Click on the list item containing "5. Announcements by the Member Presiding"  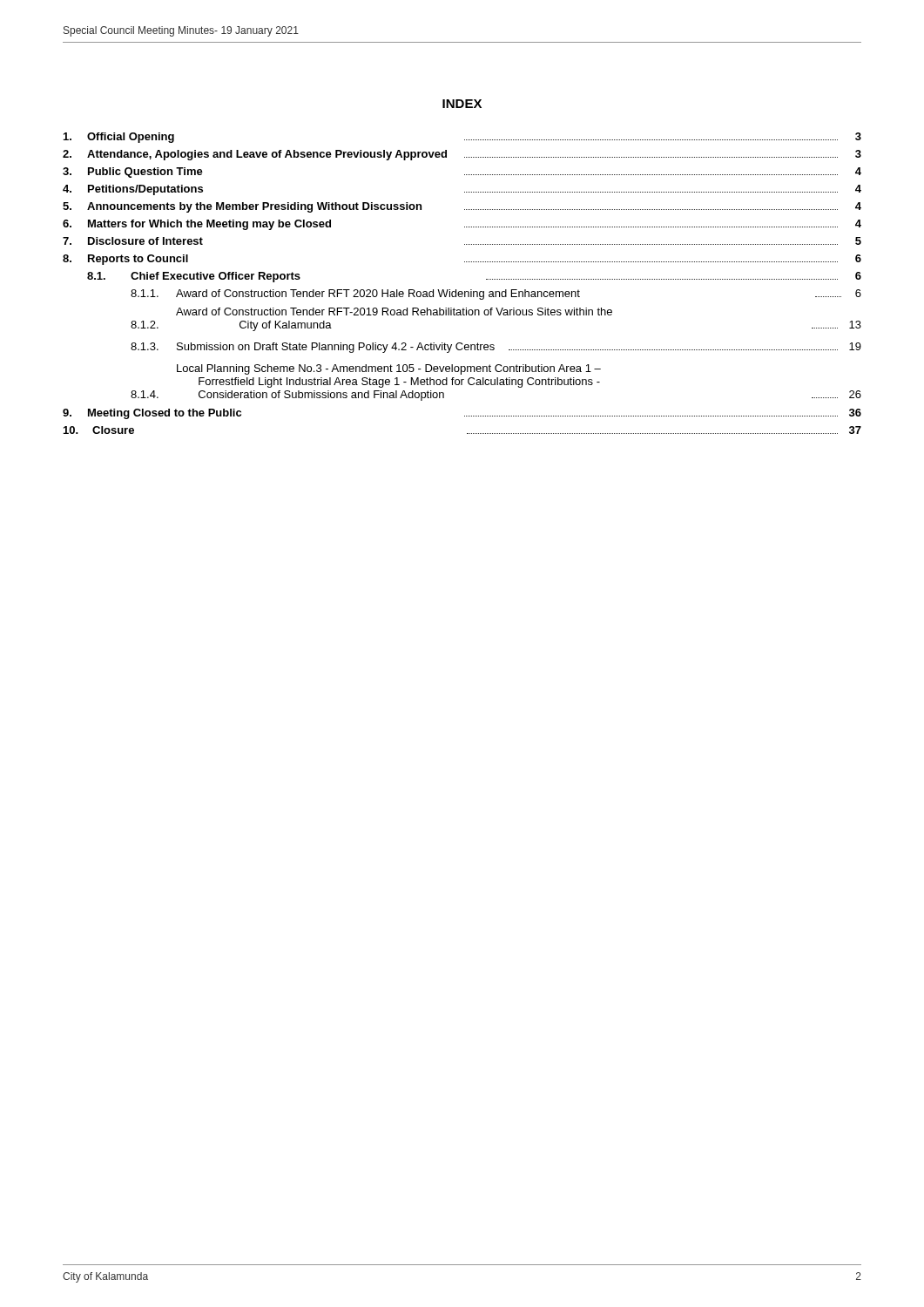pos(462,206)
